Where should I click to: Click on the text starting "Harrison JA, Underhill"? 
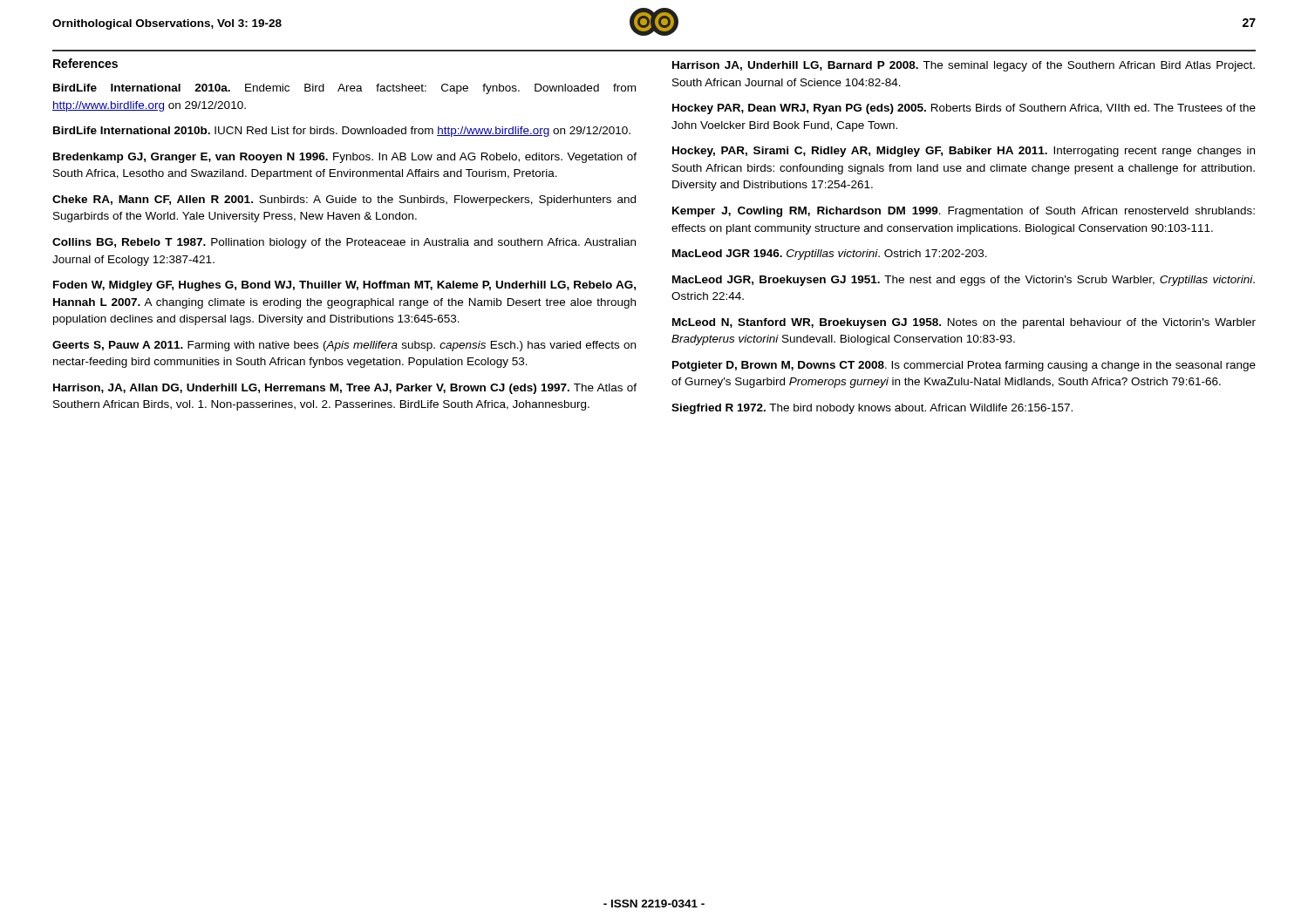[x=964, y=73]
